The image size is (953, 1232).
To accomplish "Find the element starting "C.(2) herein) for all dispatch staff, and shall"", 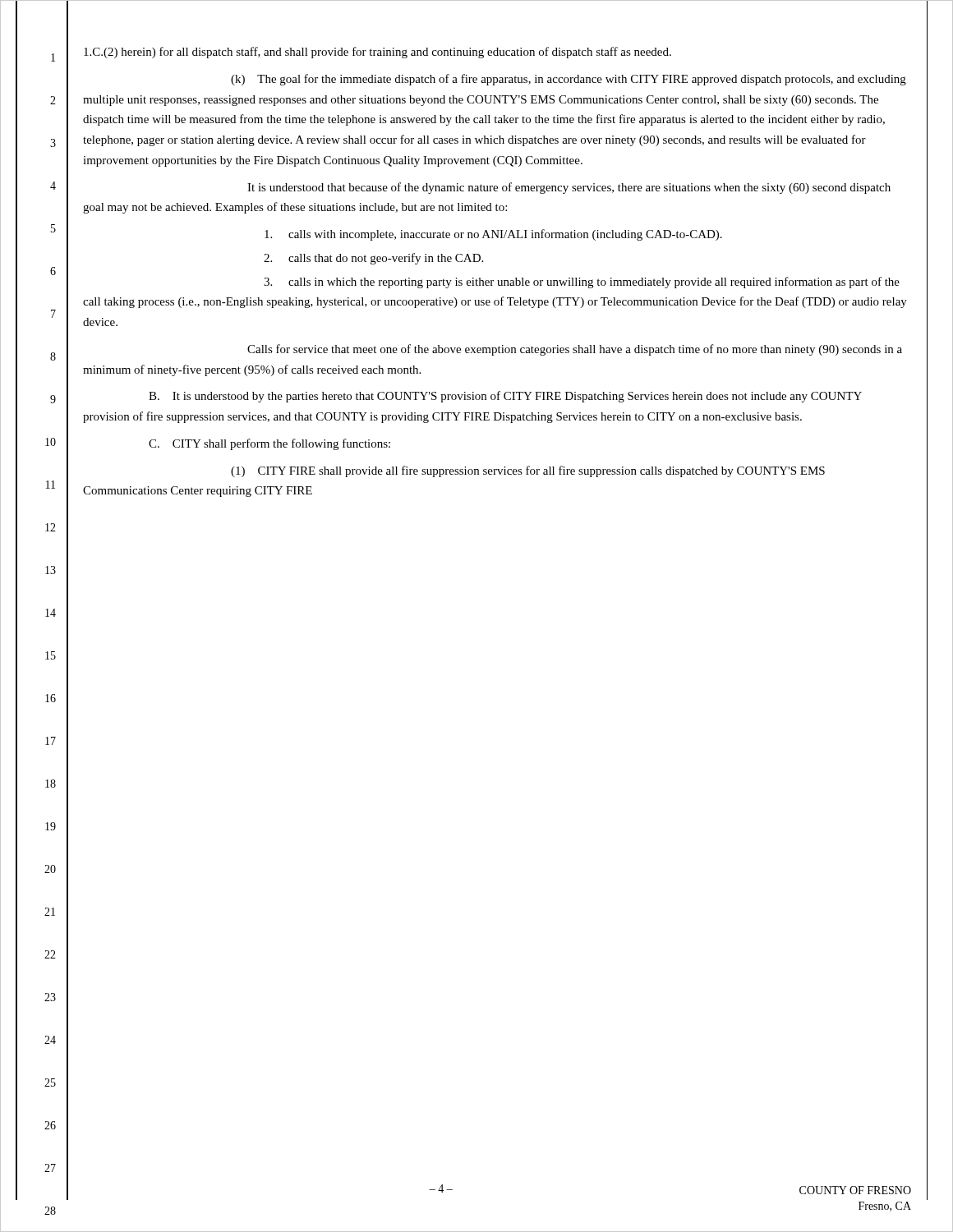I will pyautogui.click(x=377, y=52).
